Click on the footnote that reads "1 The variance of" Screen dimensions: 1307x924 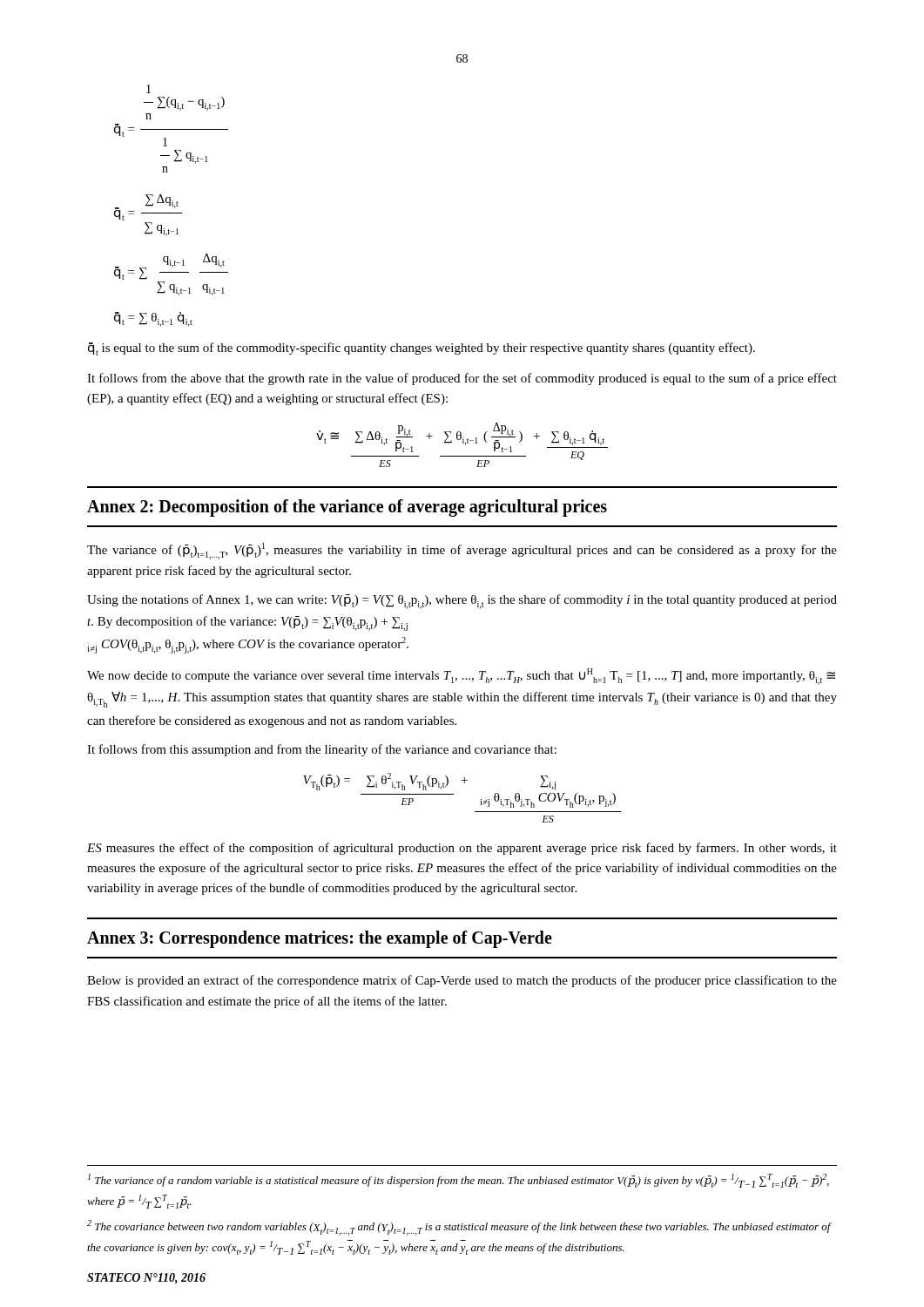pyautogui.click(x=462, y=1215)
